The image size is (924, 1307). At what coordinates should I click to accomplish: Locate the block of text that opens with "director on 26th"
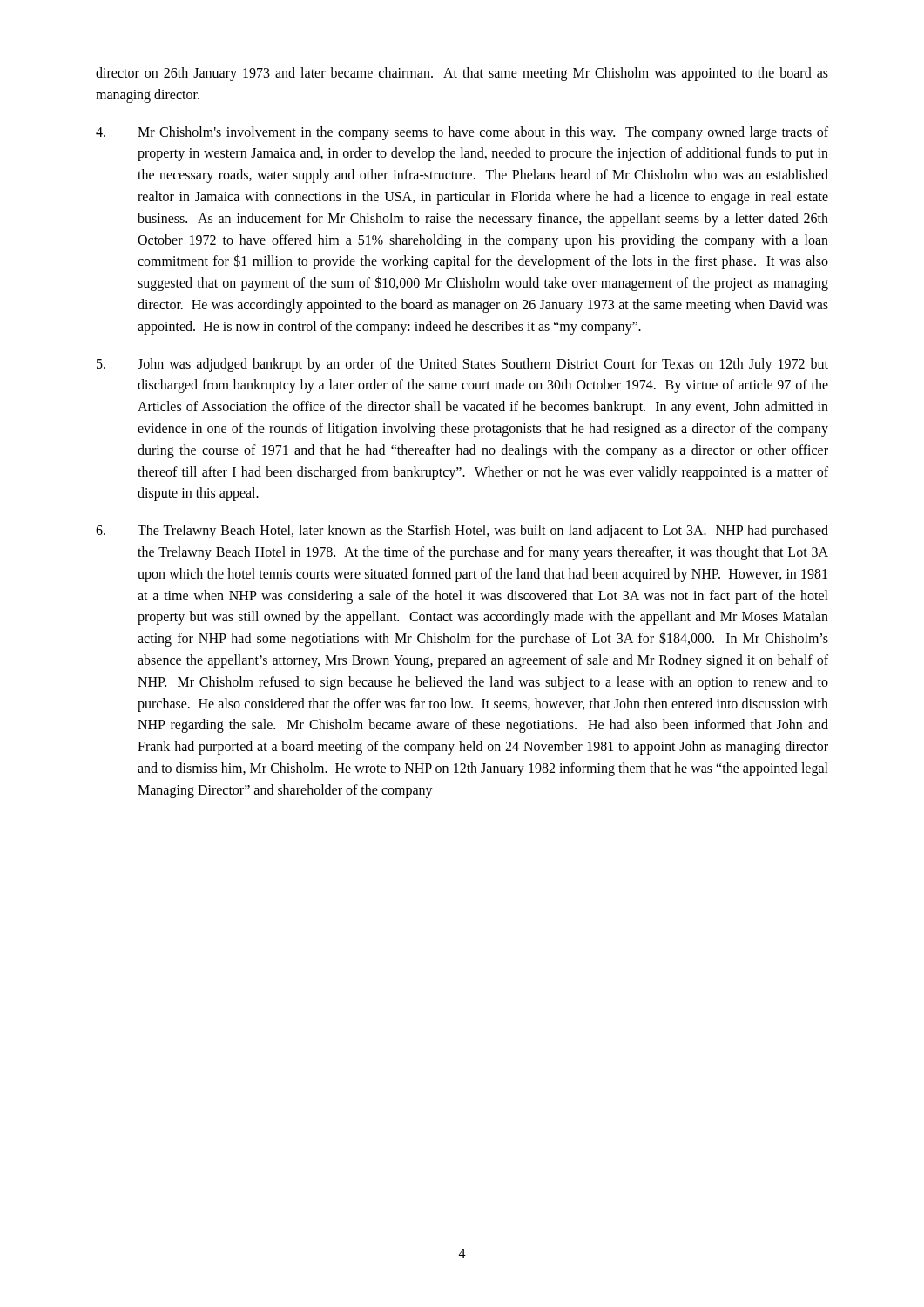[x=462, y=84]
